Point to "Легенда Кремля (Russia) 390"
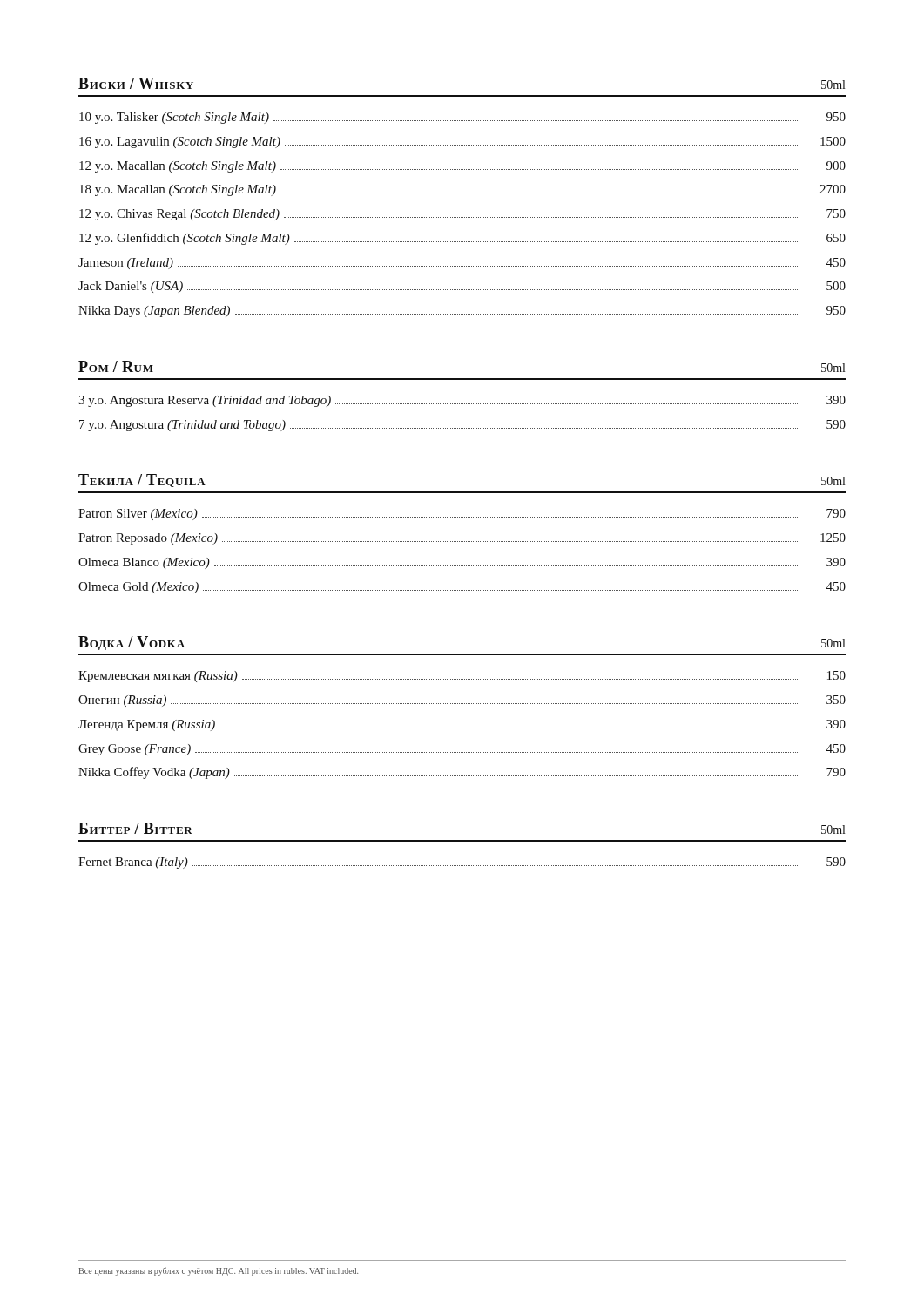This screenshot has height=1307, width=924. click(462, 725)
